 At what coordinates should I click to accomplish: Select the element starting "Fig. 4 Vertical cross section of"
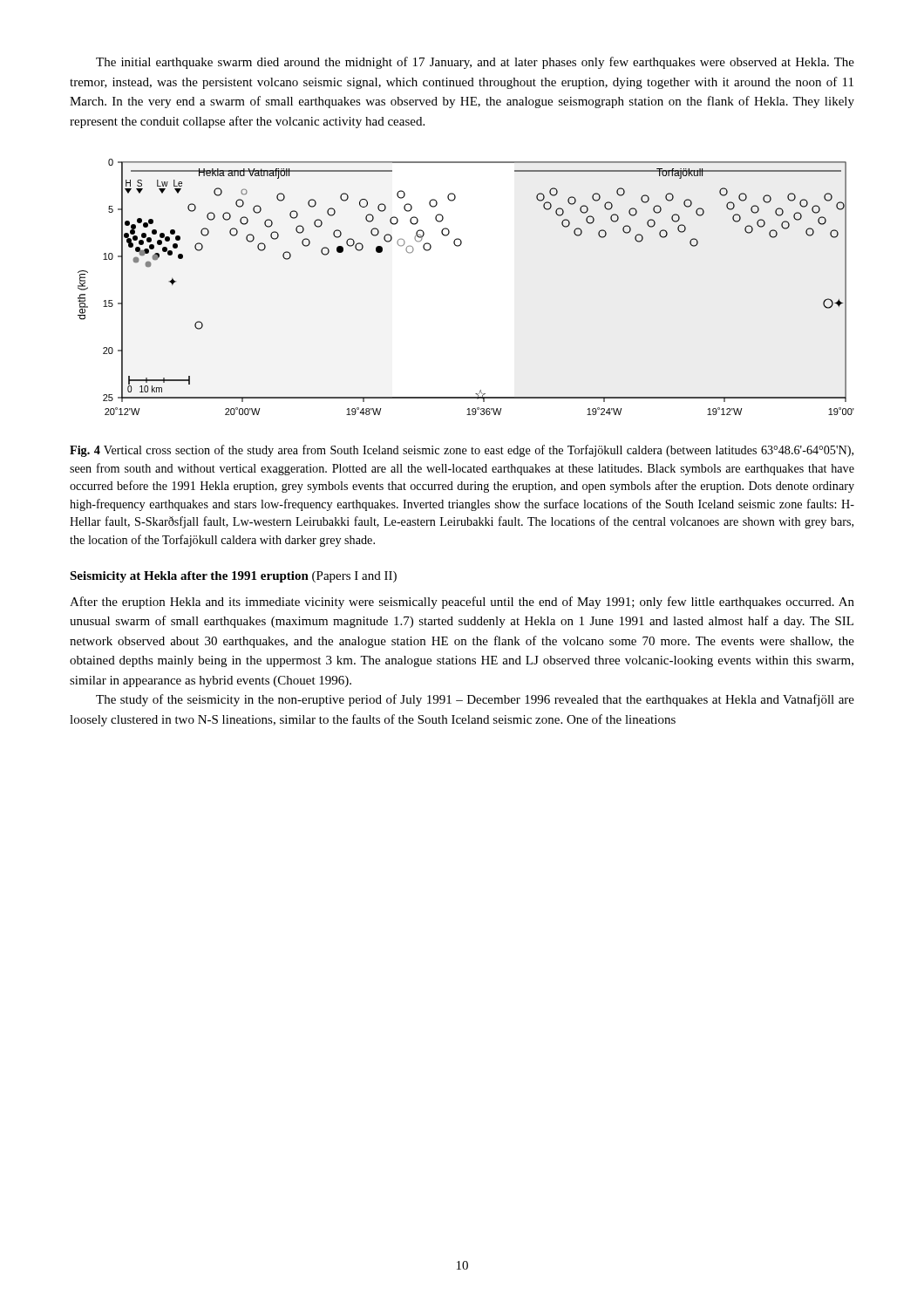pos(462,495)
